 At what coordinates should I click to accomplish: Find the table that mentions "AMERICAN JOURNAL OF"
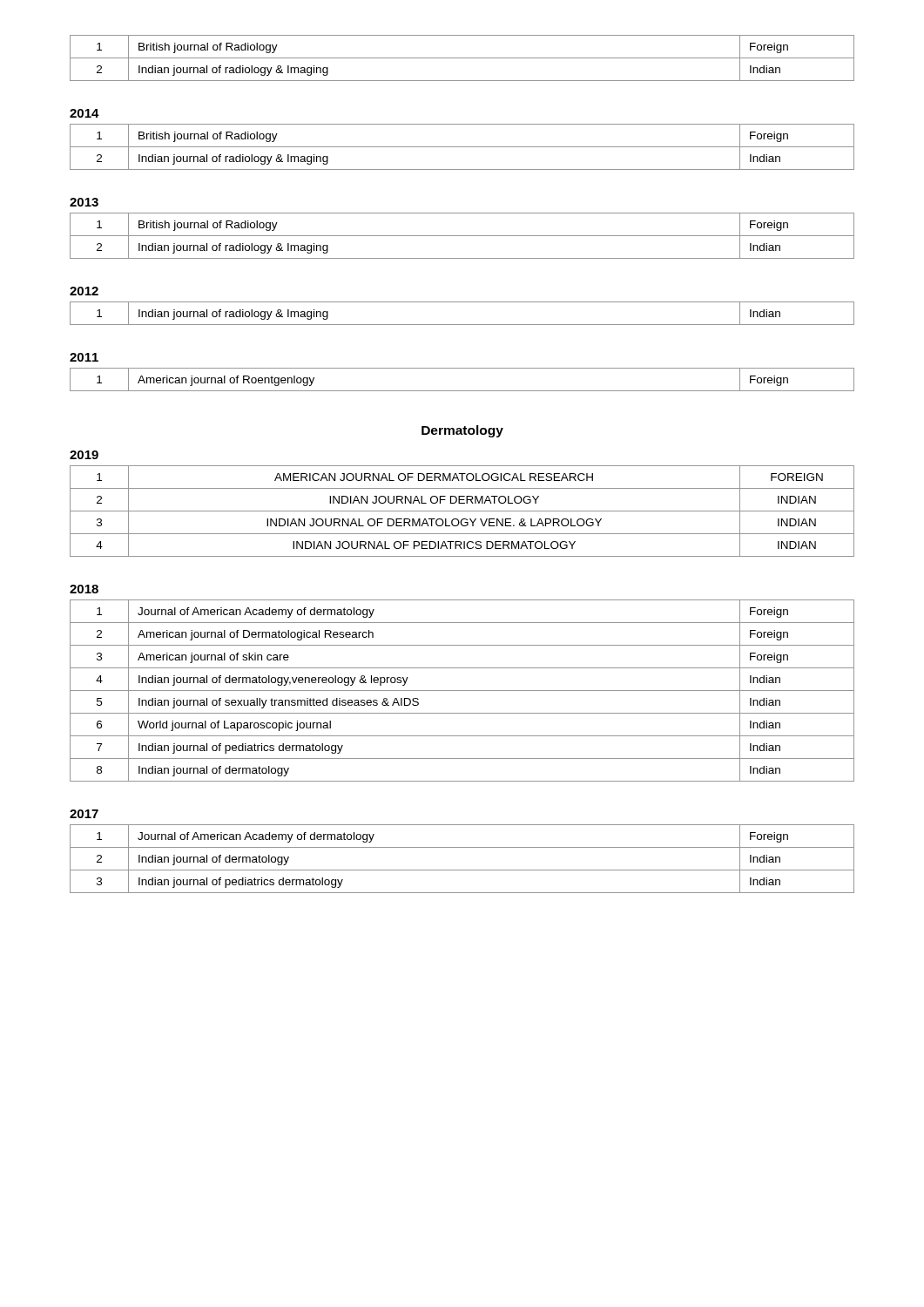462,511
